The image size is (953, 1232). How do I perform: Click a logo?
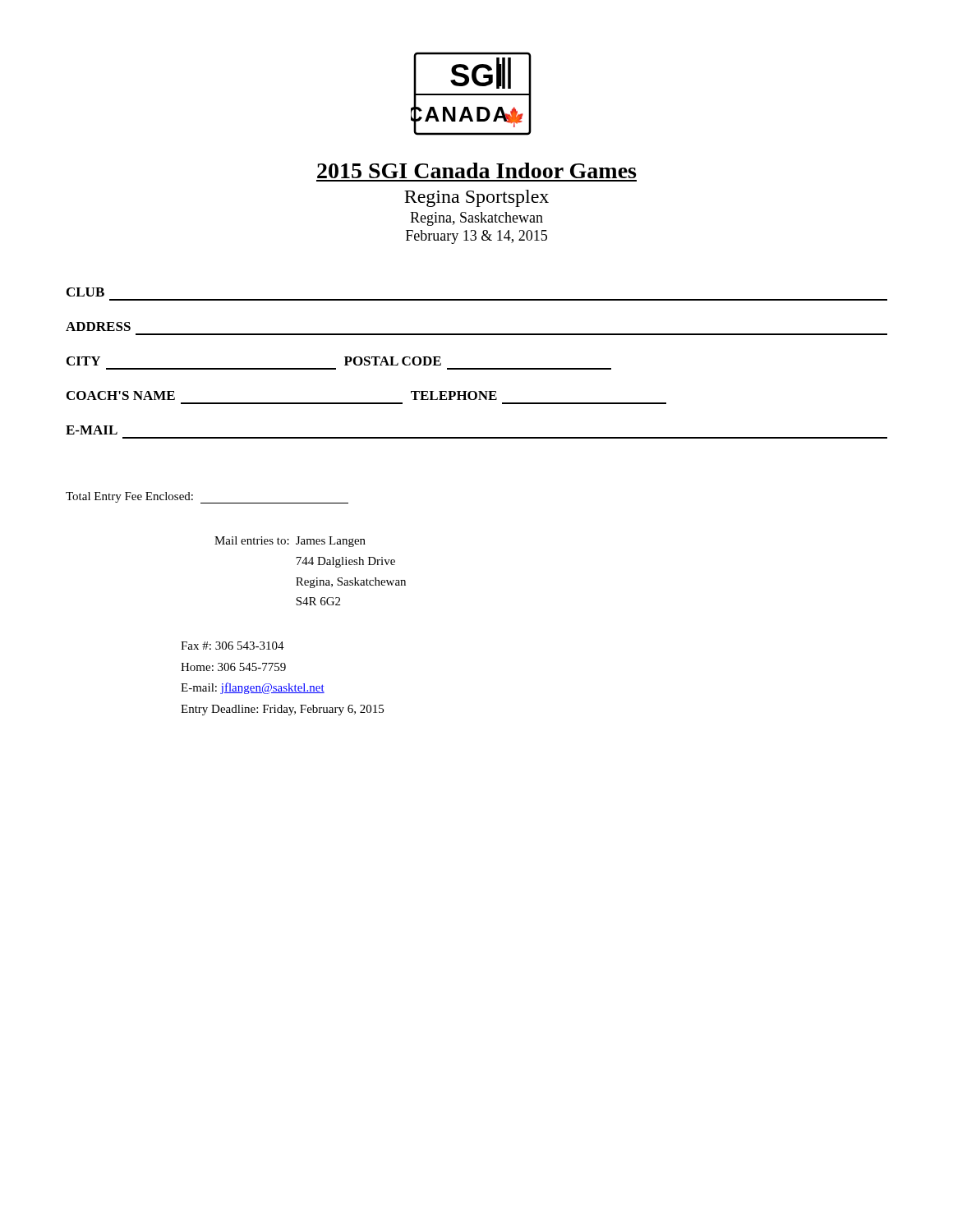point(476,71)
